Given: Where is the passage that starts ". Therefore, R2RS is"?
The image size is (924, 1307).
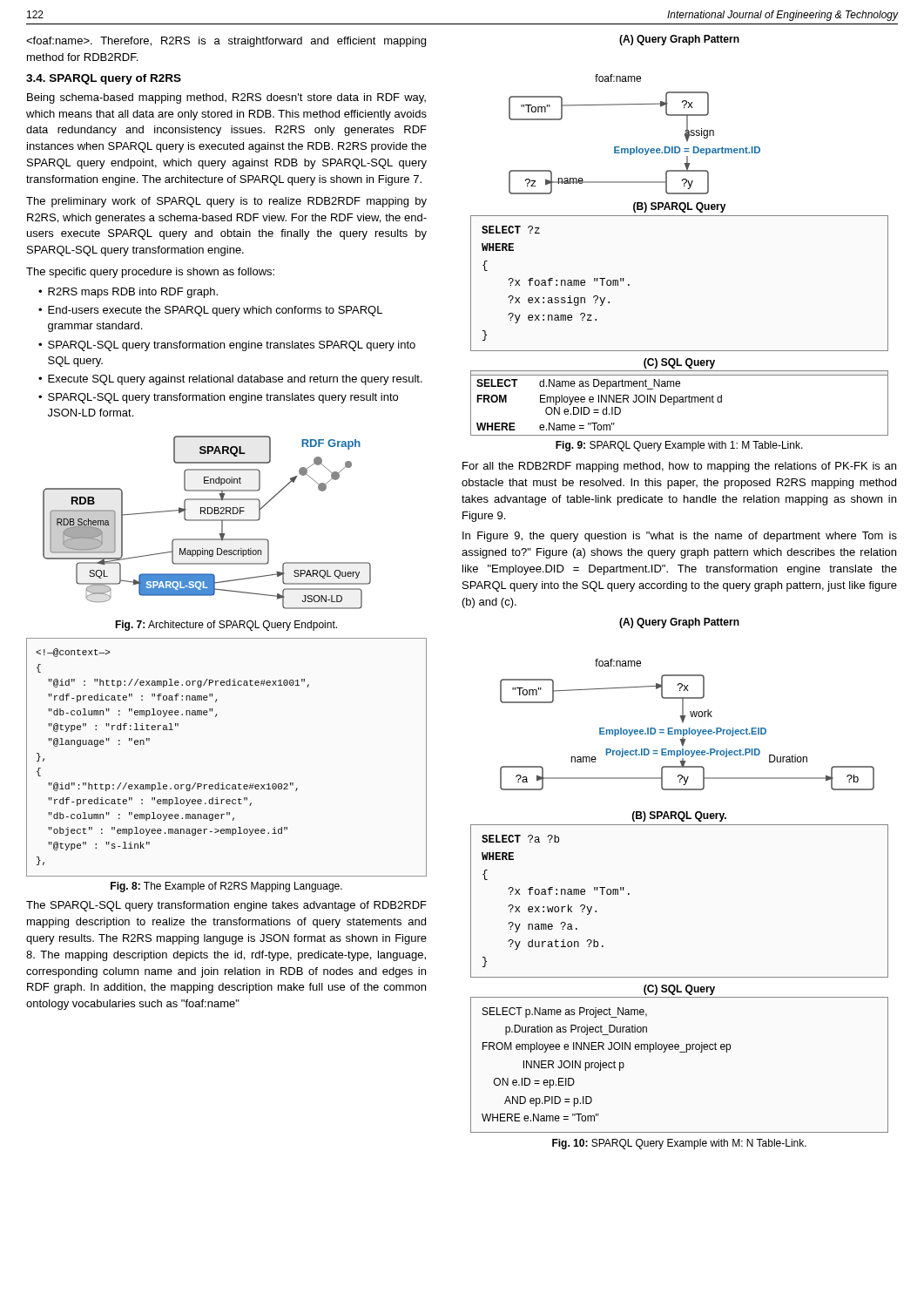Looking at the screenshot, I should click(226, 49).
